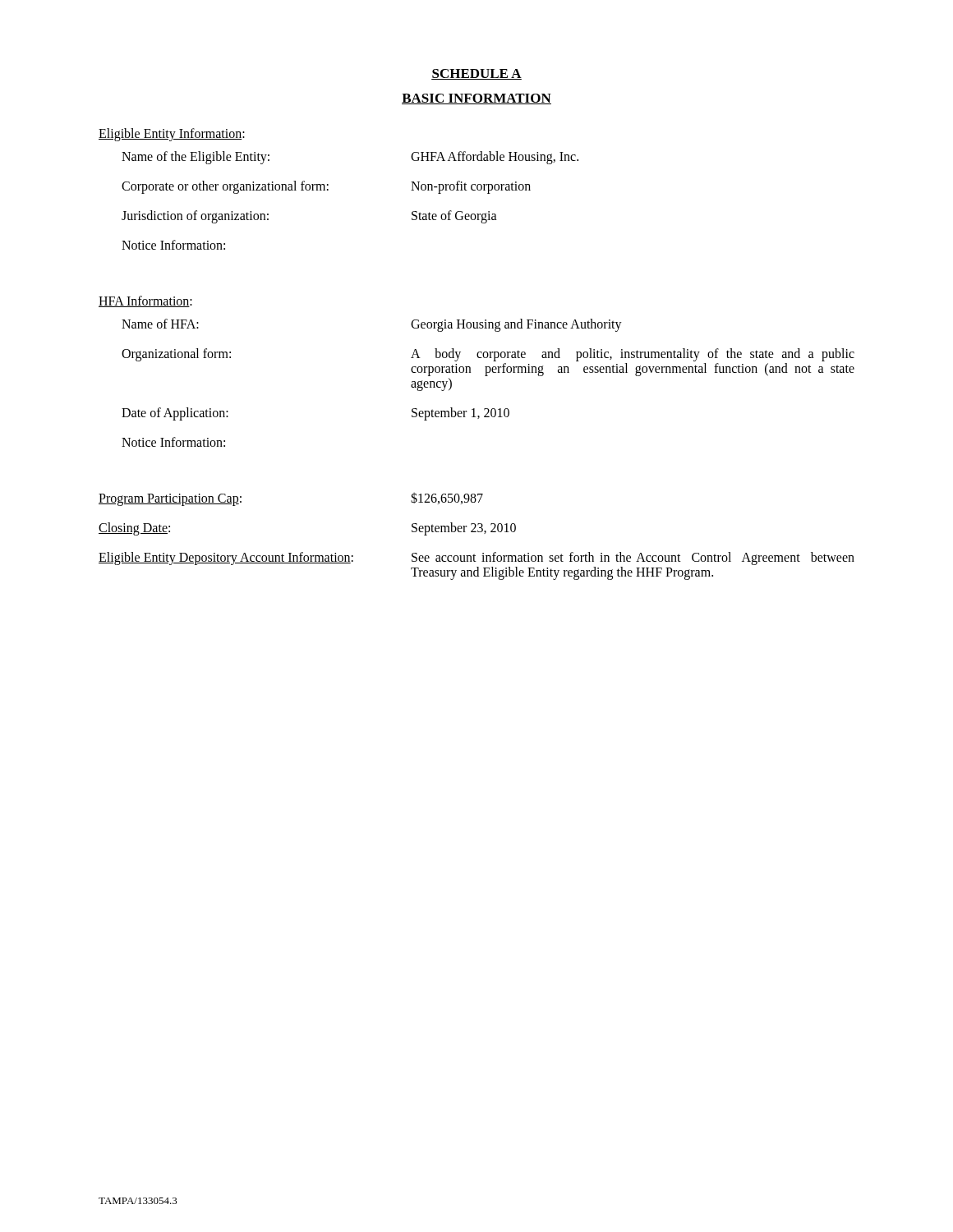Select the element starting "Eligible Entity Information:"
Image resolution: width=953 pixels, height=1232 pixels.
click(172, 133)
